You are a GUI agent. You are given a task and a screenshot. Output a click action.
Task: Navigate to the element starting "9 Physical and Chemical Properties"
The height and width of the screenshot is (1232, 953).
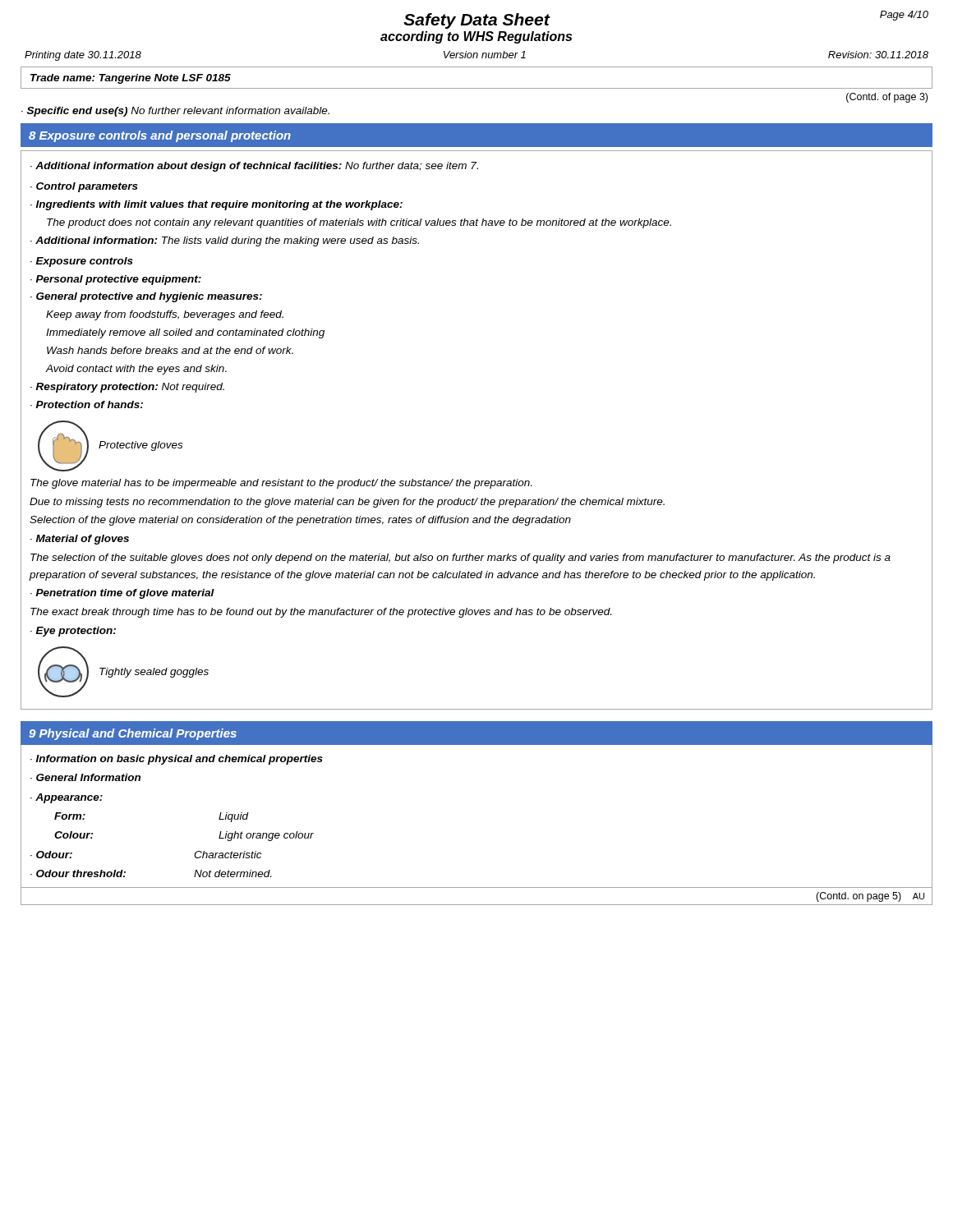pos(133,733)
